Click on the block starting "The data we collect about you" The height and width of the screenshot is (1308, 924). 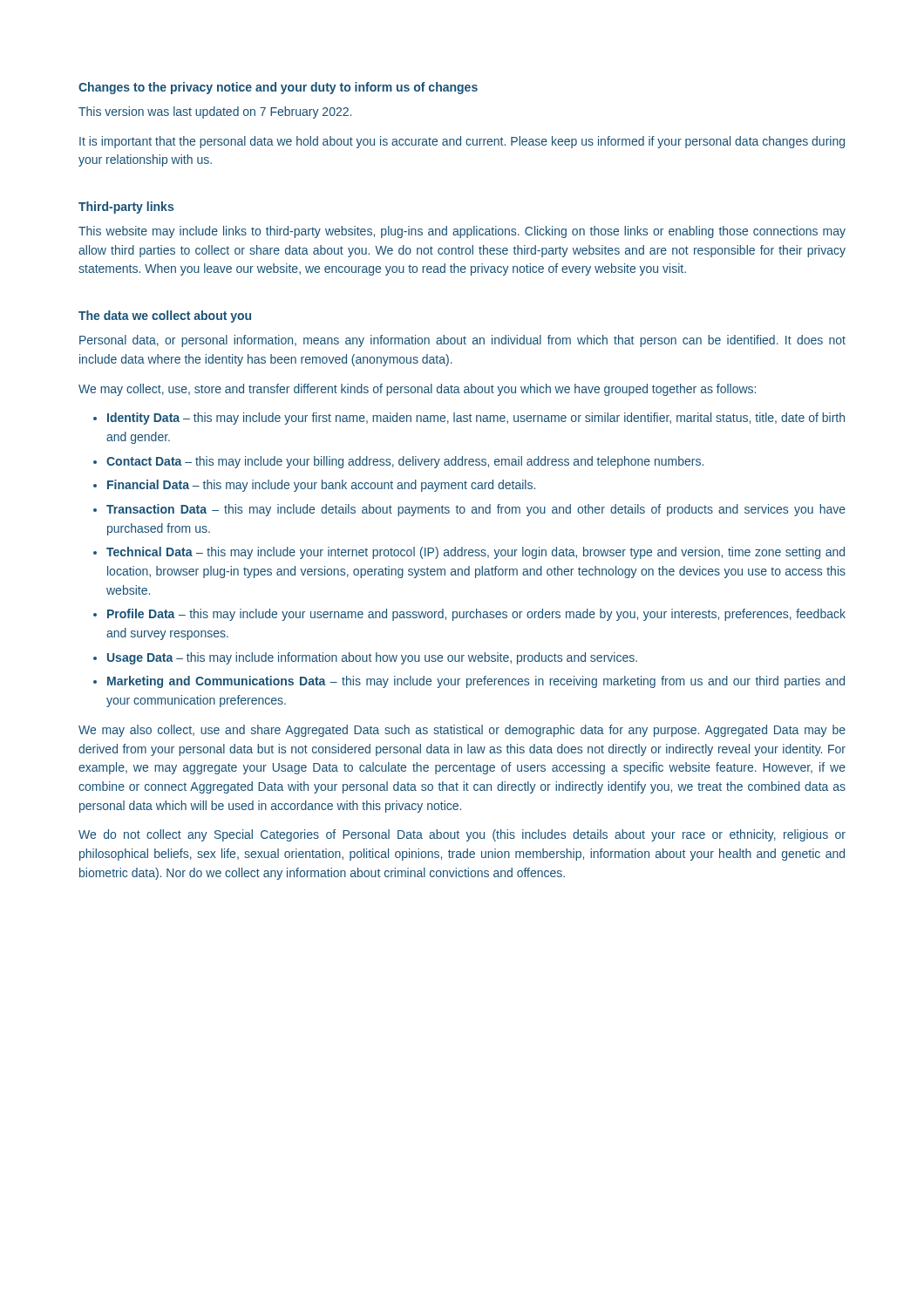pyautogui.click(x=165, y=316)
